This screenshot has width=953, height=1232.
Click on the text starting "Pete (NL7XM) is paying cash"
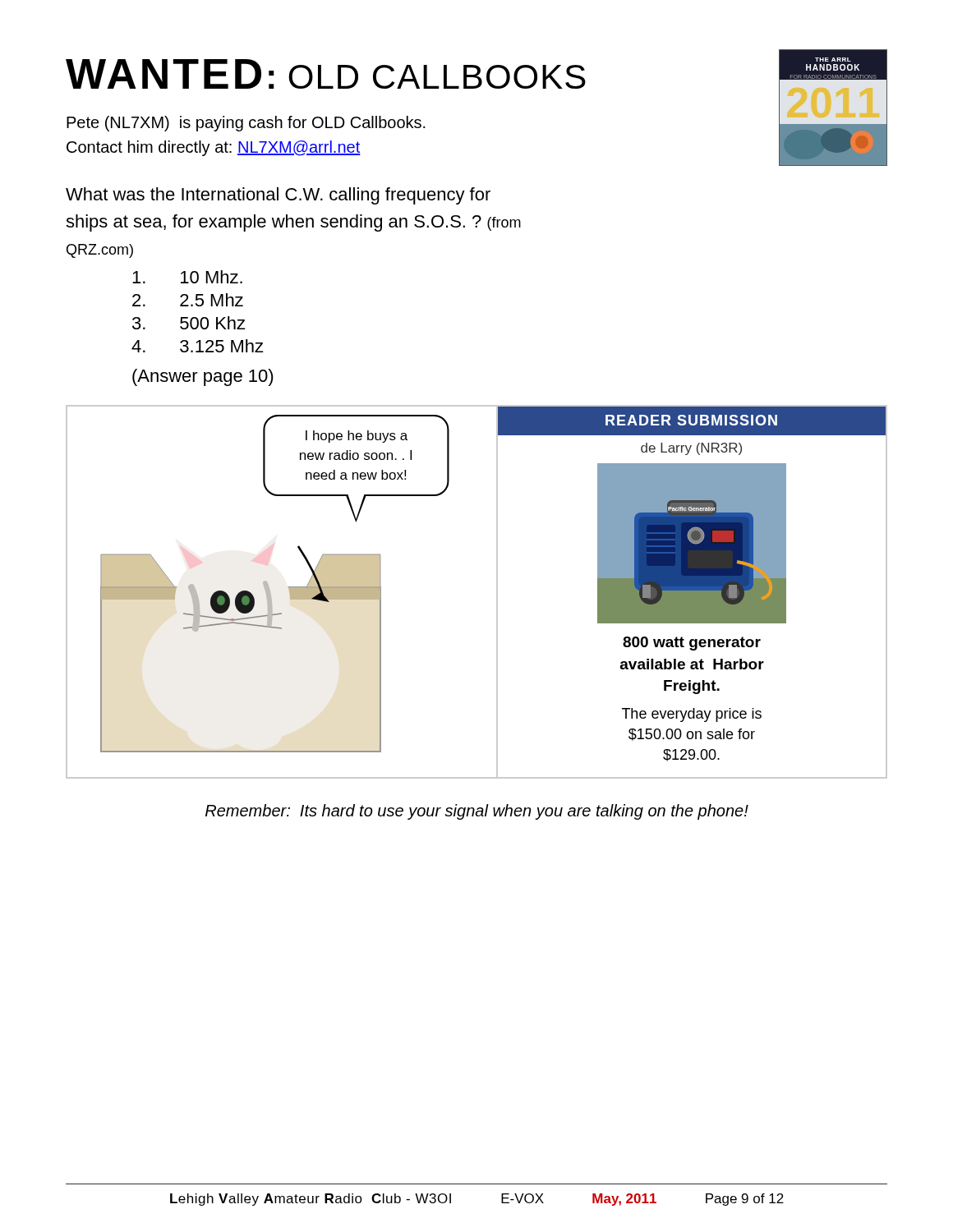246,135
